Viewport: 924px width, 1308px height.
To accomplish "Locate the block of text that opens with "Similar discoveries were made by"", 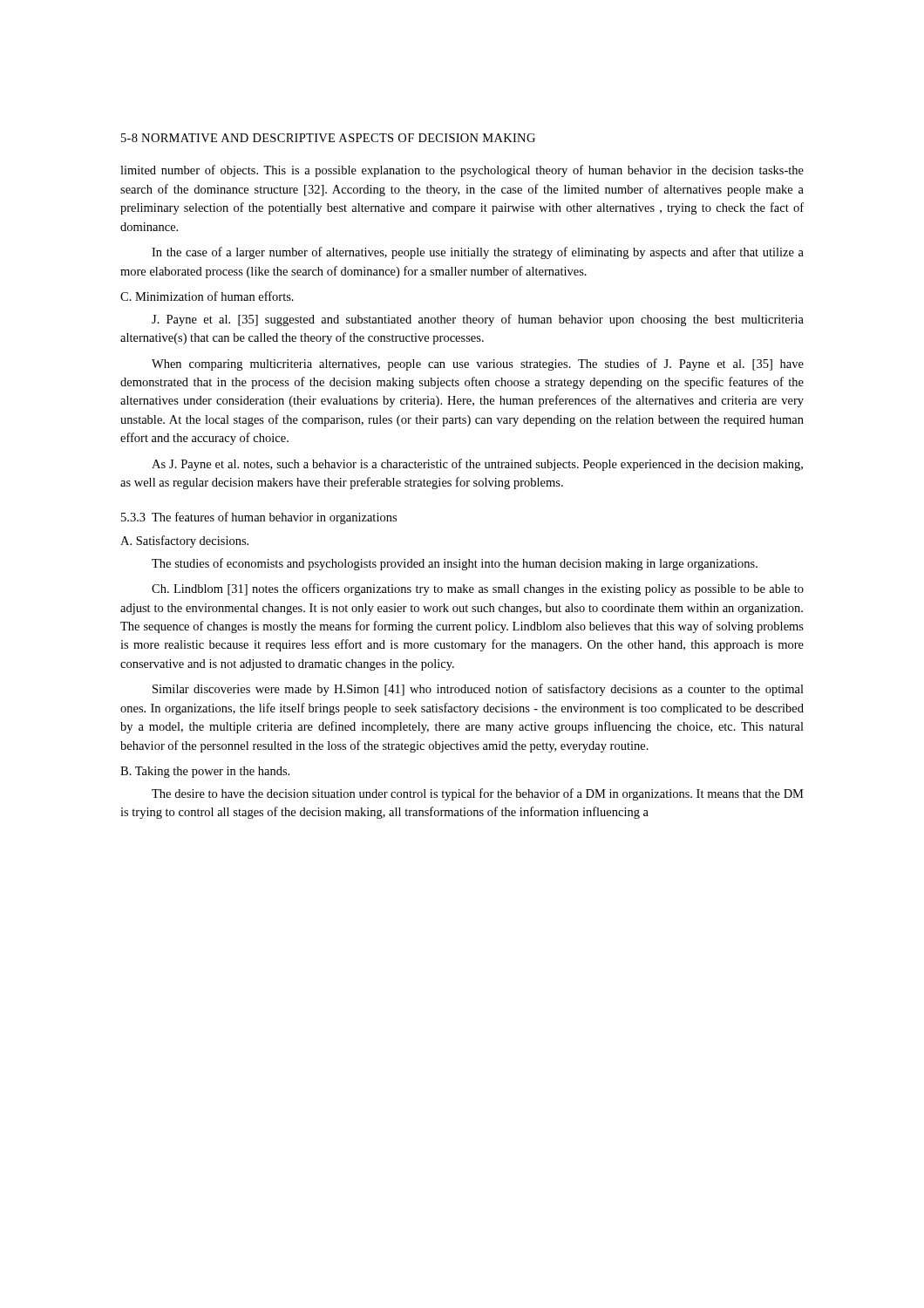I will click(462, 718).
